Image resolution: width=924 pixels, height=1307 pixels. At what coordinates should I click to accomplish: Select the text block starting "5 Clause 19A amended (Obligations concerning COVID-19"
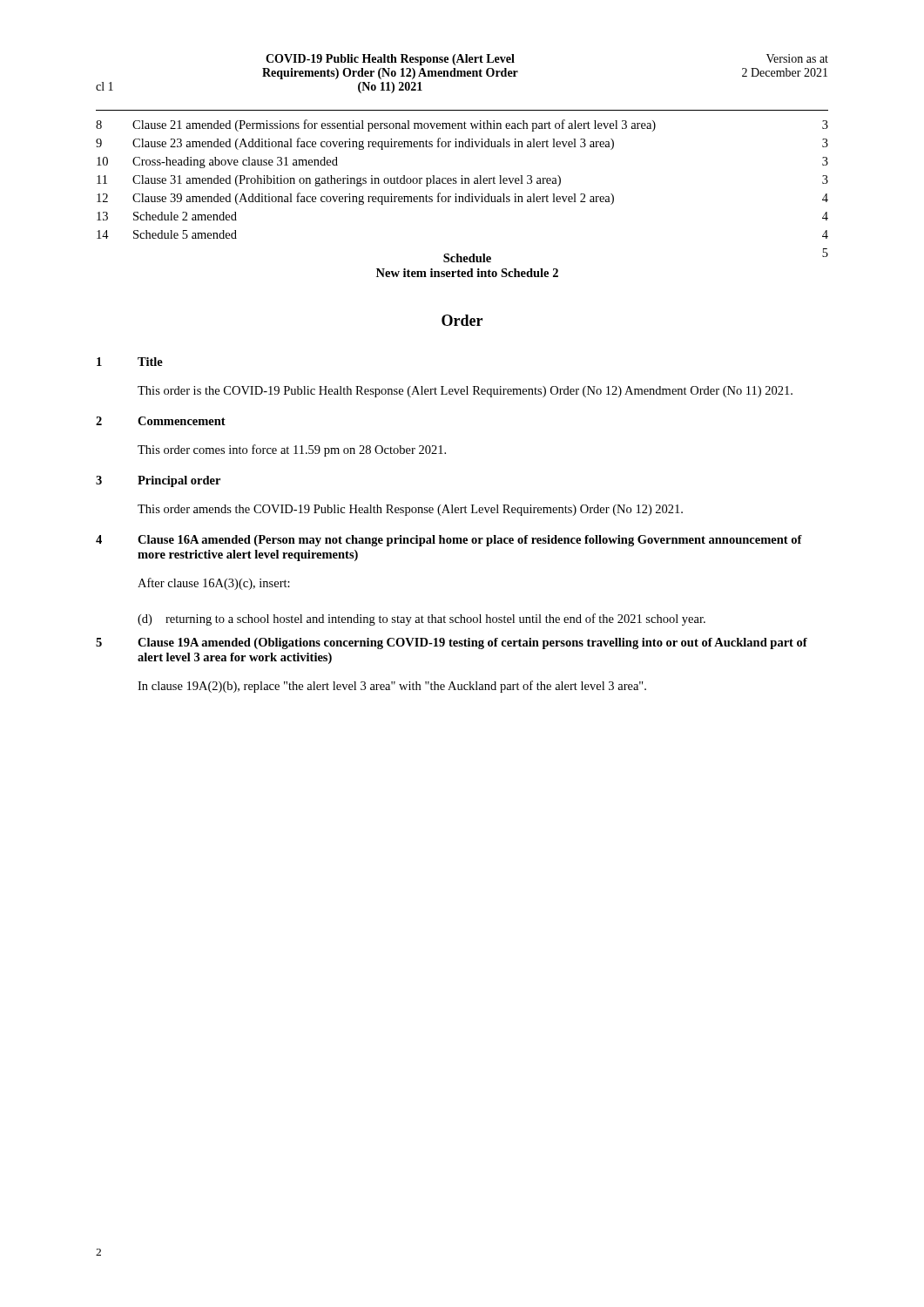click(x=462, y=653)
